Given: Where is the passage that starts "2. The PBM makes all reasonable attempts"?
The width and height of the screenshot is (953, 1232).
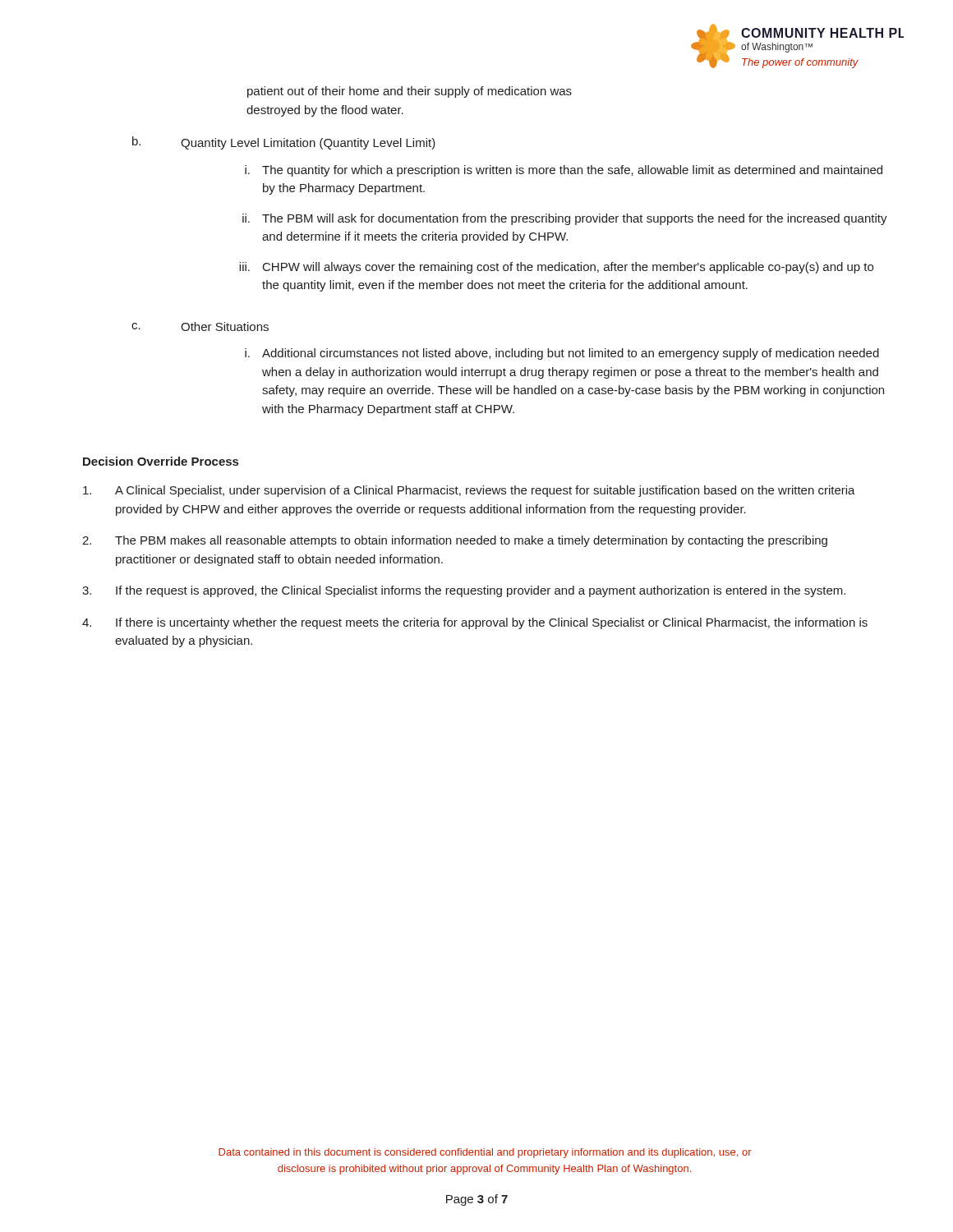Looking at the screenshot, I should 485,550.
